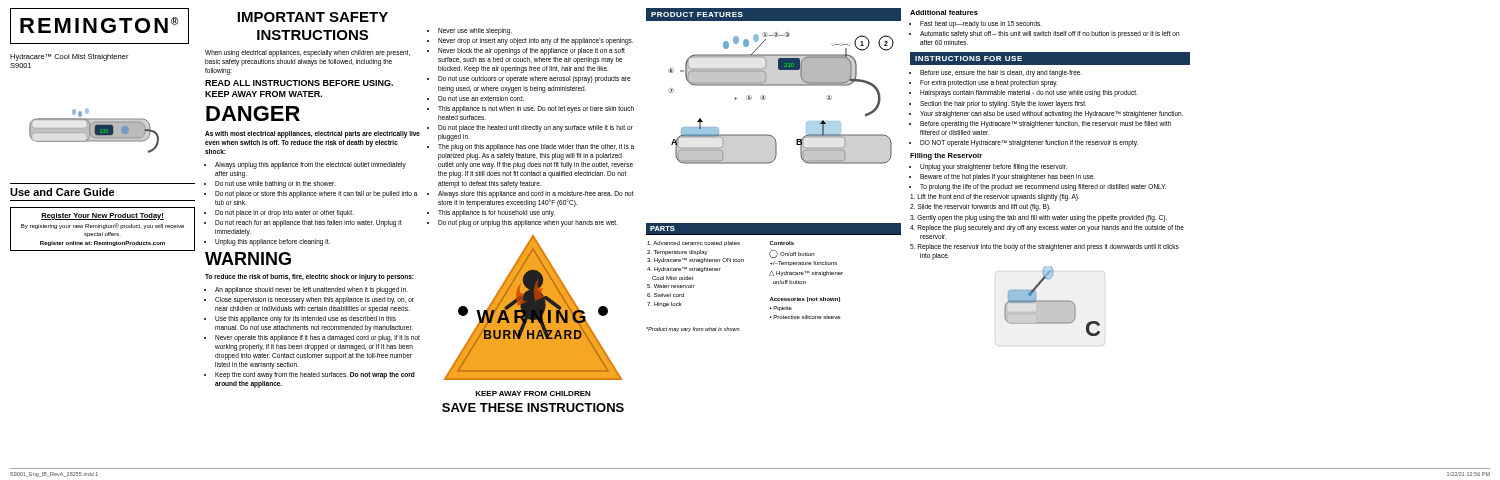Screen dimensions: 480x1500
Task: Locate the list item containing "Do not use an extension cord."
Action: click(481, 98)
